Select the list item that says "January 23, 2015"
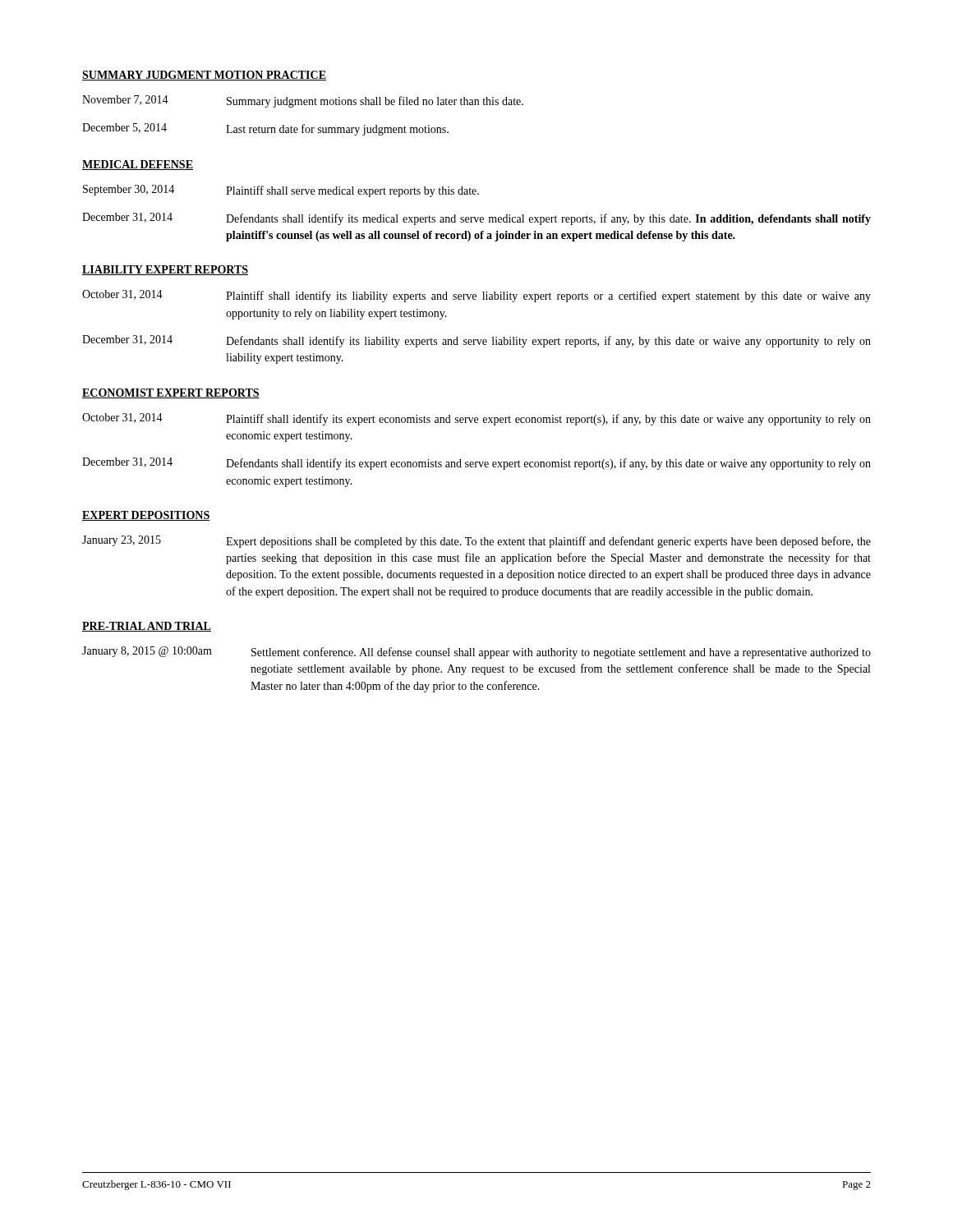This screenshot has width=953, height=1232. 476,567
